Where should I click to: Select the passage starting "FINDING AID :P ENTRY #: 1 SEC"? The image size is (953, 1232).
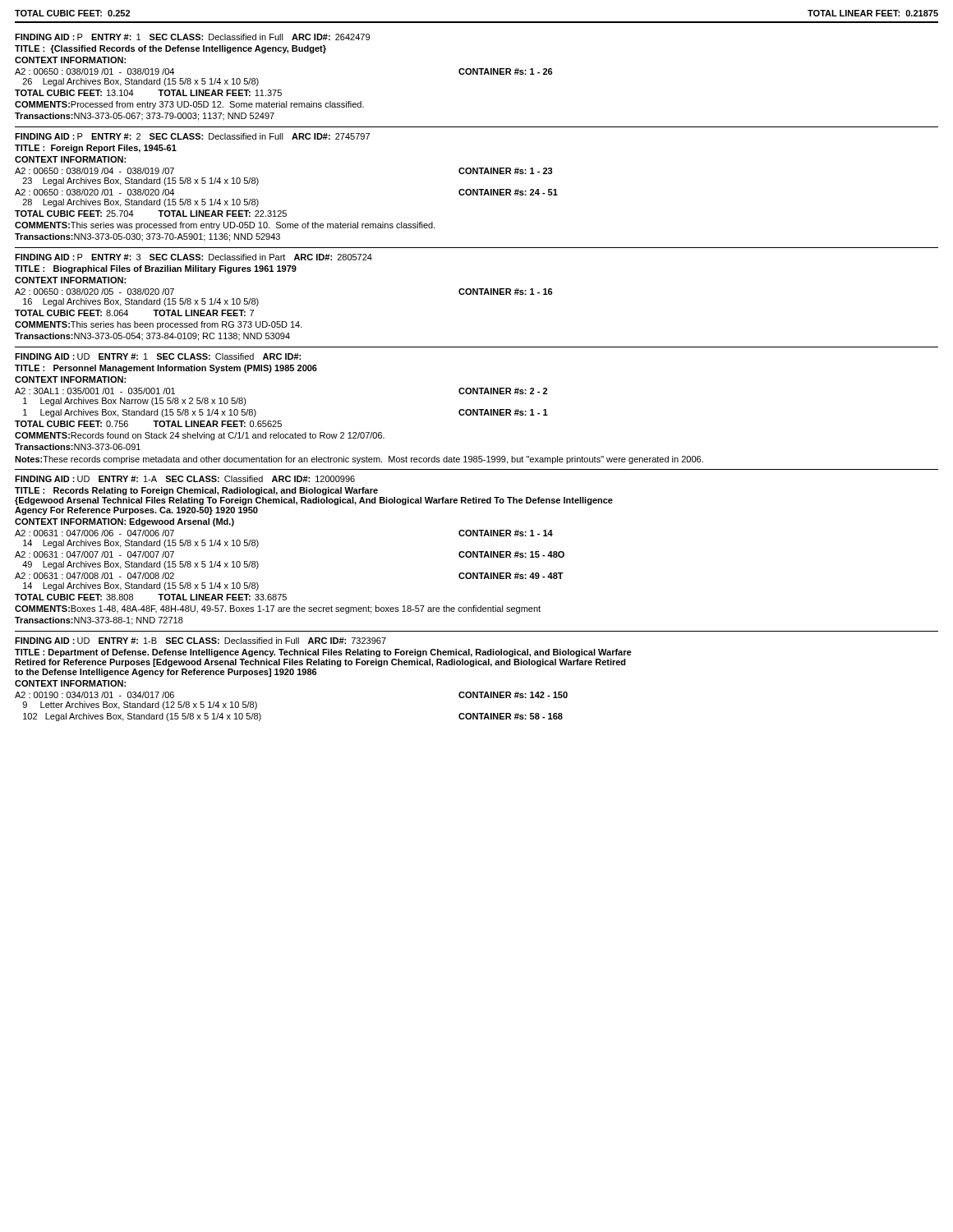[x=476, y=76]
